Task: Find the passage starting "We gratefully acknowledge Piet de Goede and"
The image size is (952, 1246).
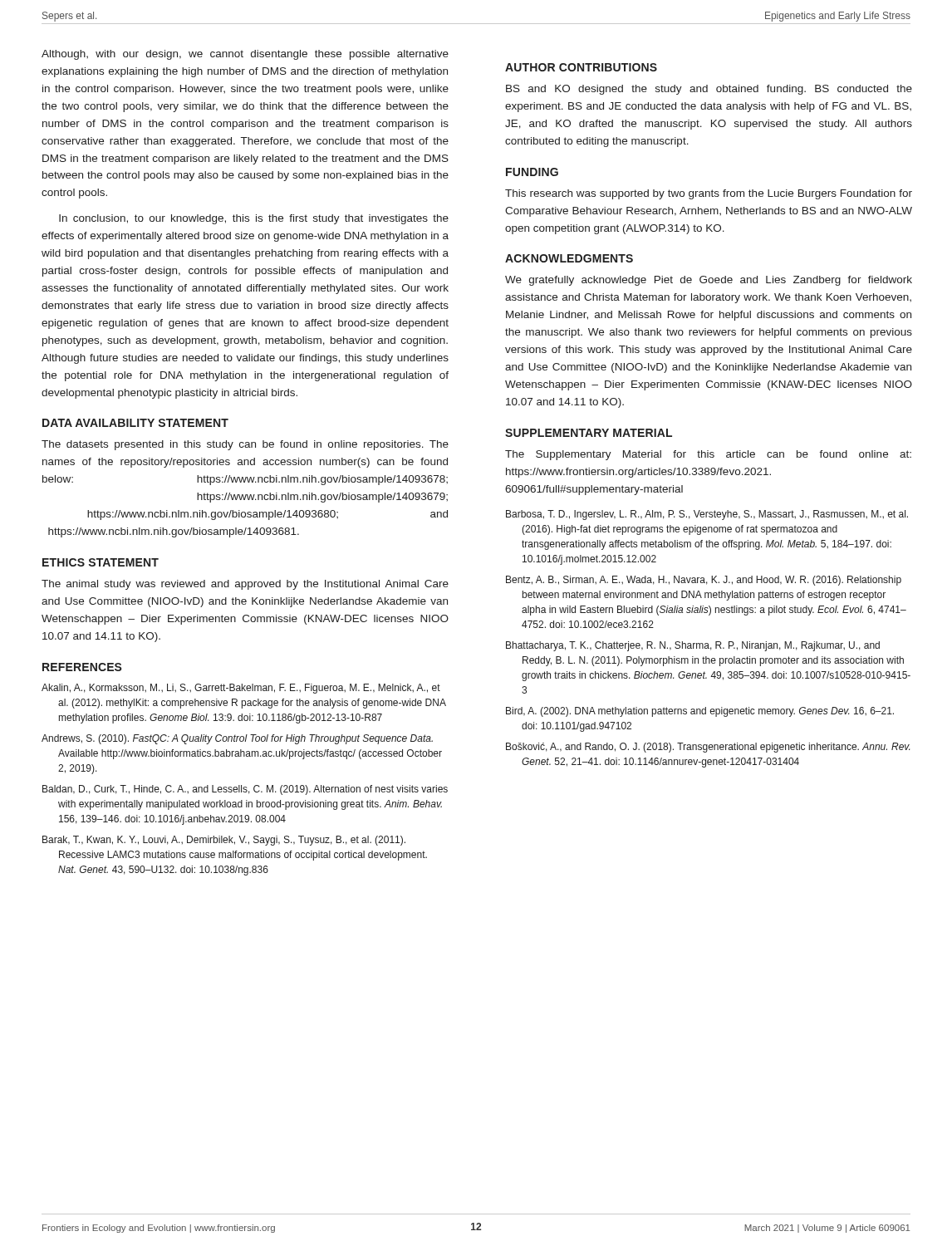Action: click(709, 342)
